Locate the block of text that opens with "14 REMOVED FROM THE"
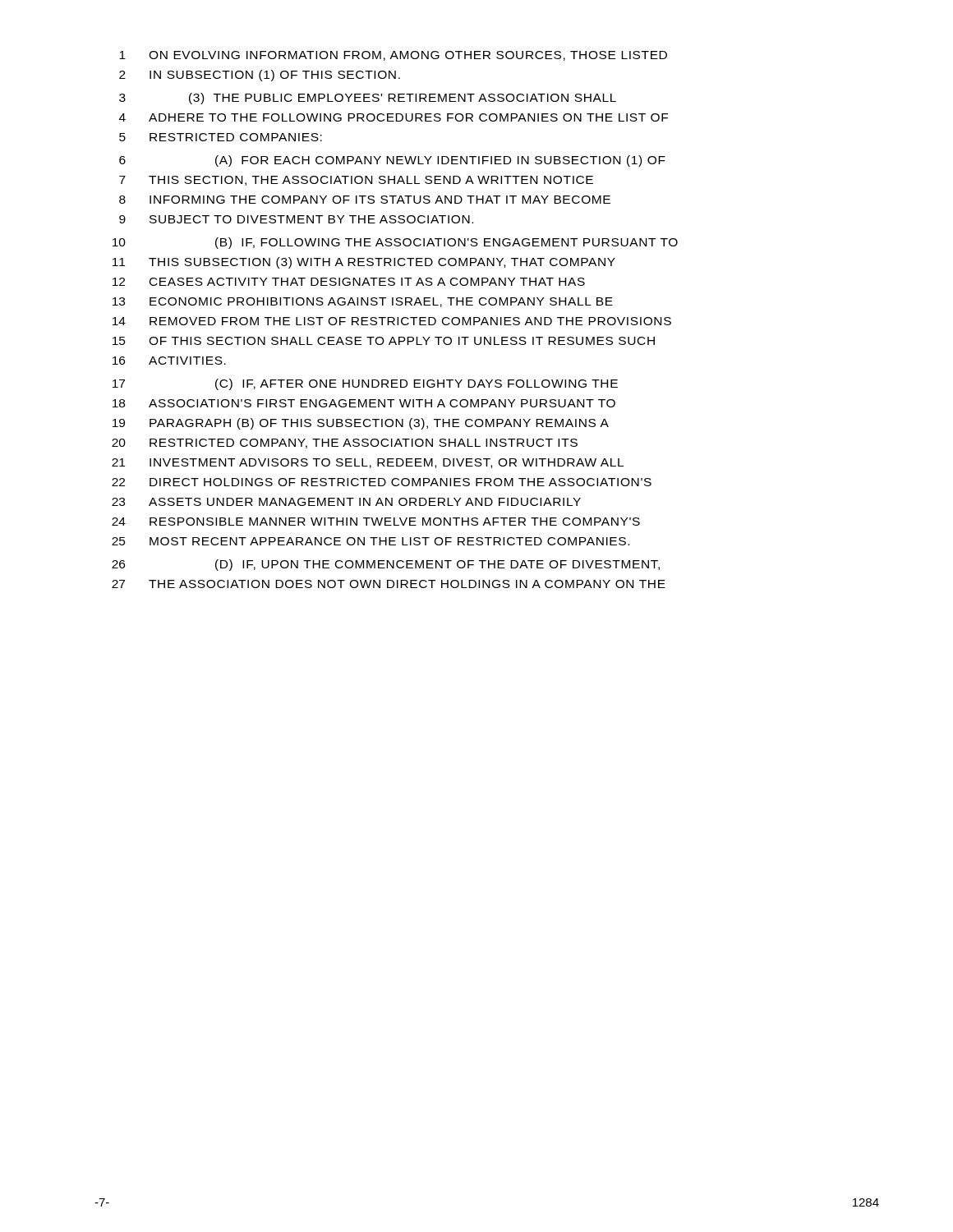The width and height of the screenshot is (953, 1232). pos(487,321)
